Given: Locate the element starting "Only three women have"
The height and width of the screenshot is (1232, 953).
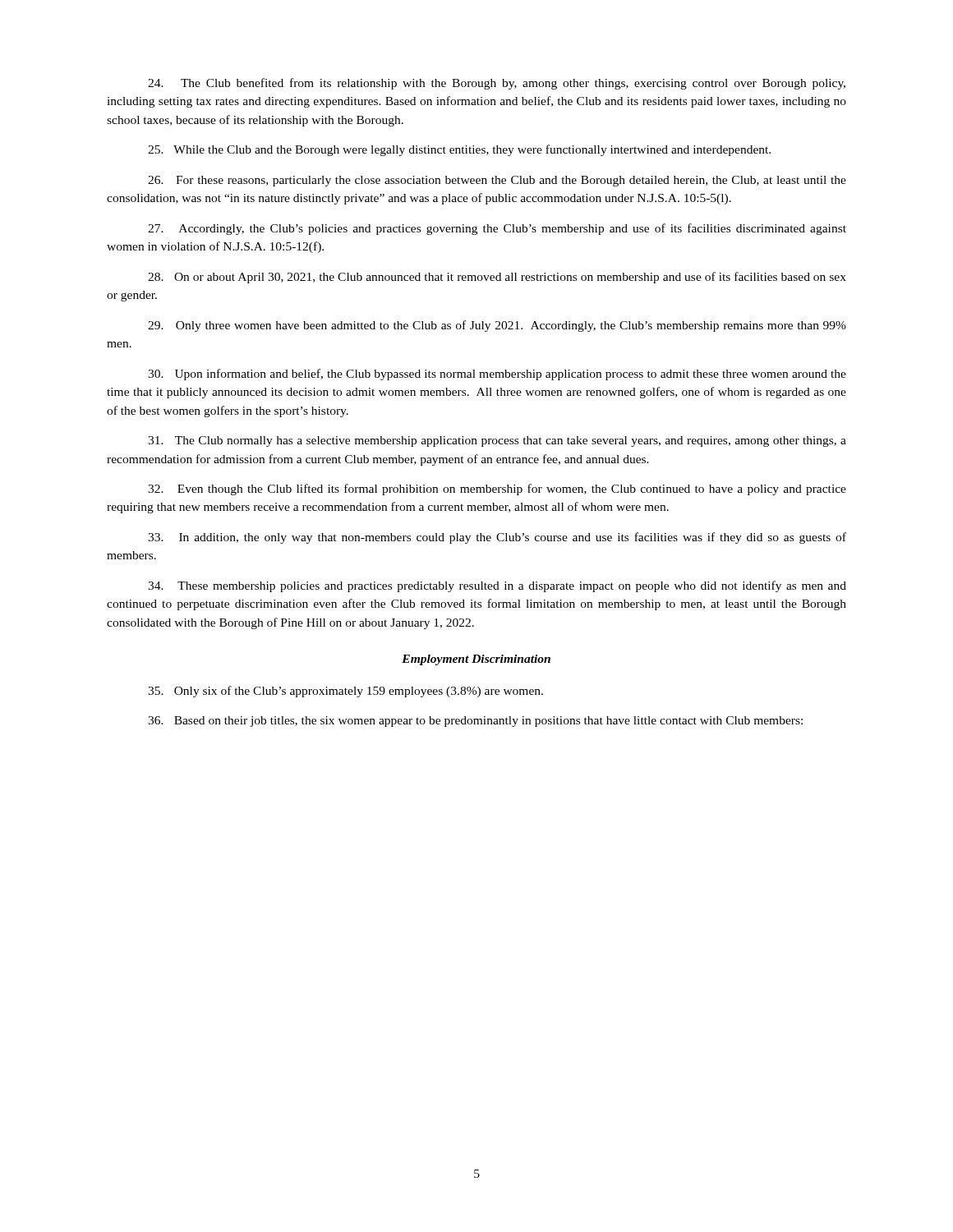Looking at the screenshot, I should pos(476,333).
